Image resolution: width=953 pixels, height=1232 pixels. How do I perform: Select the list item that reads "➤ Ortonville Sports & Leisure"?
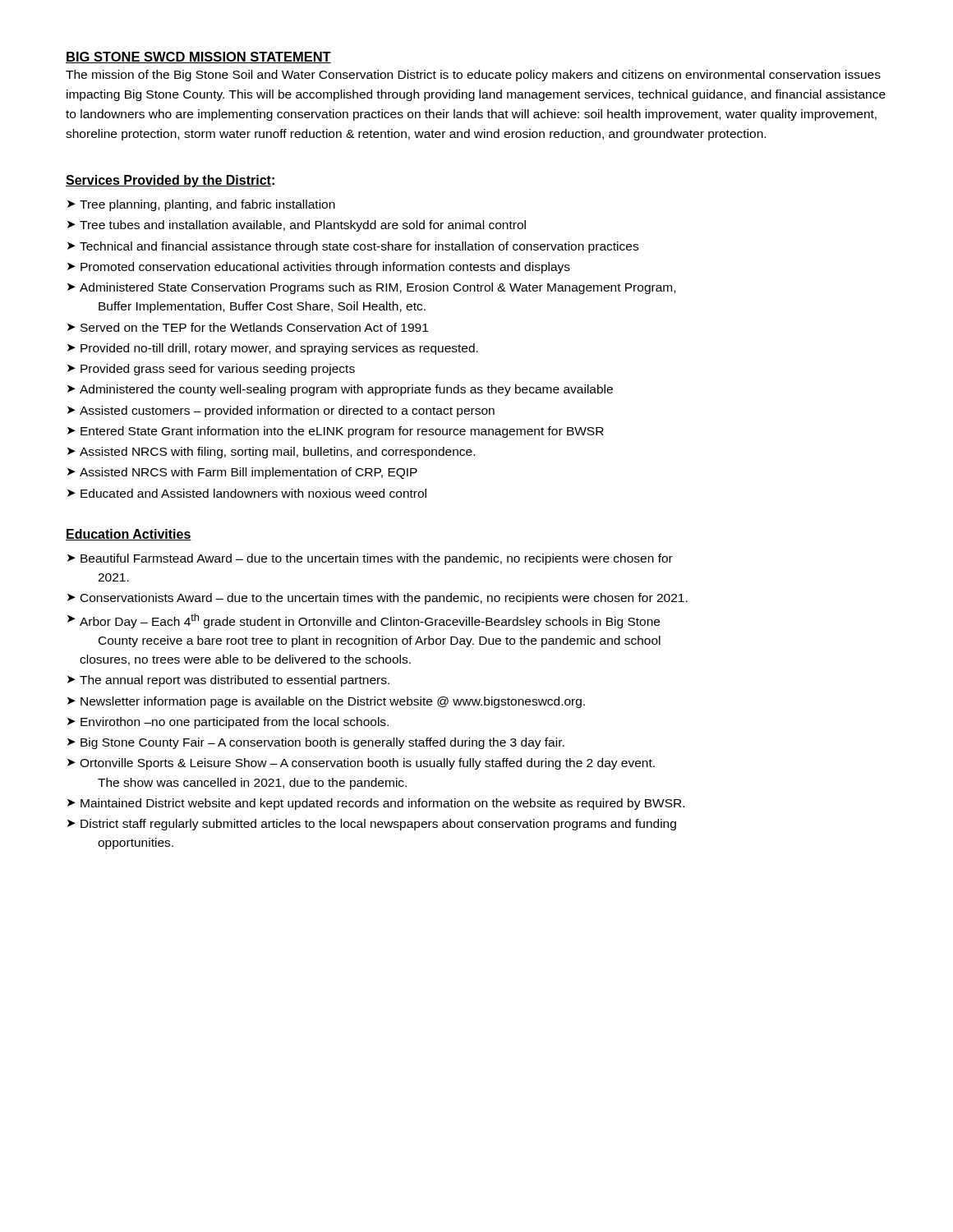[x=476, y=773]
